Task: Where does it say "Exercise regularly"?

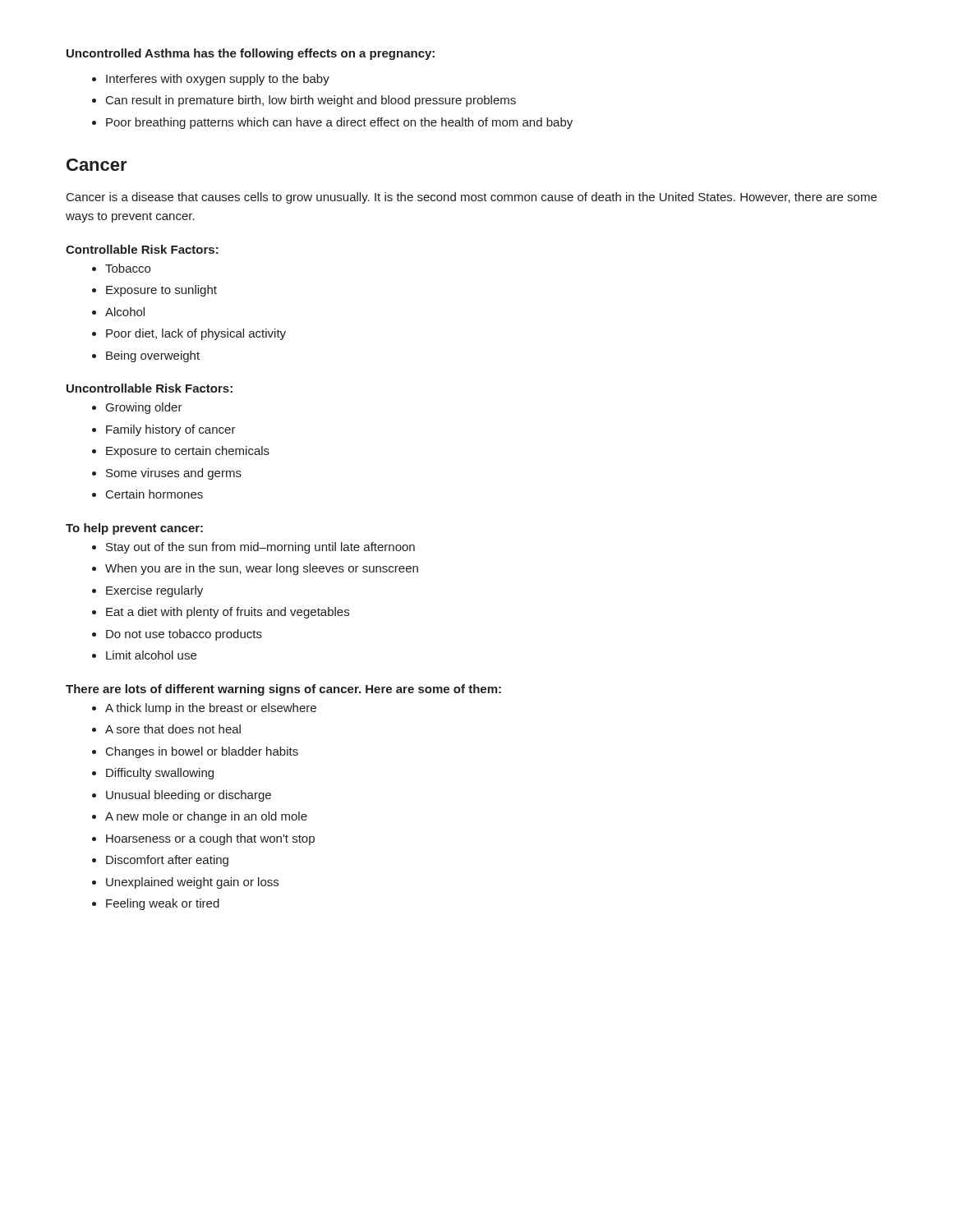Action: tap(154, 590)
